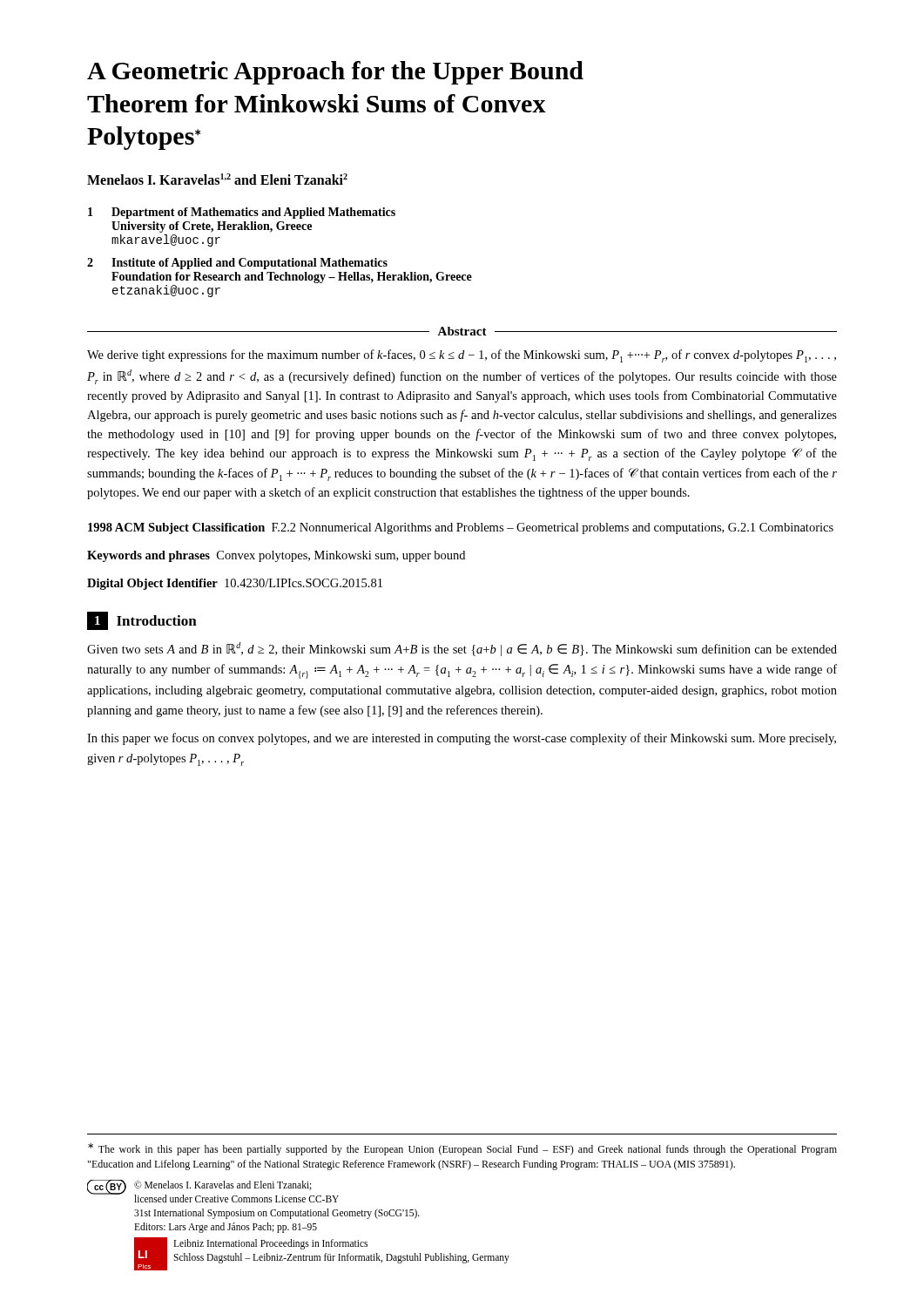Where does it say "1 Introduction"?
This screenshot has height=1307, width=924.
142,621
